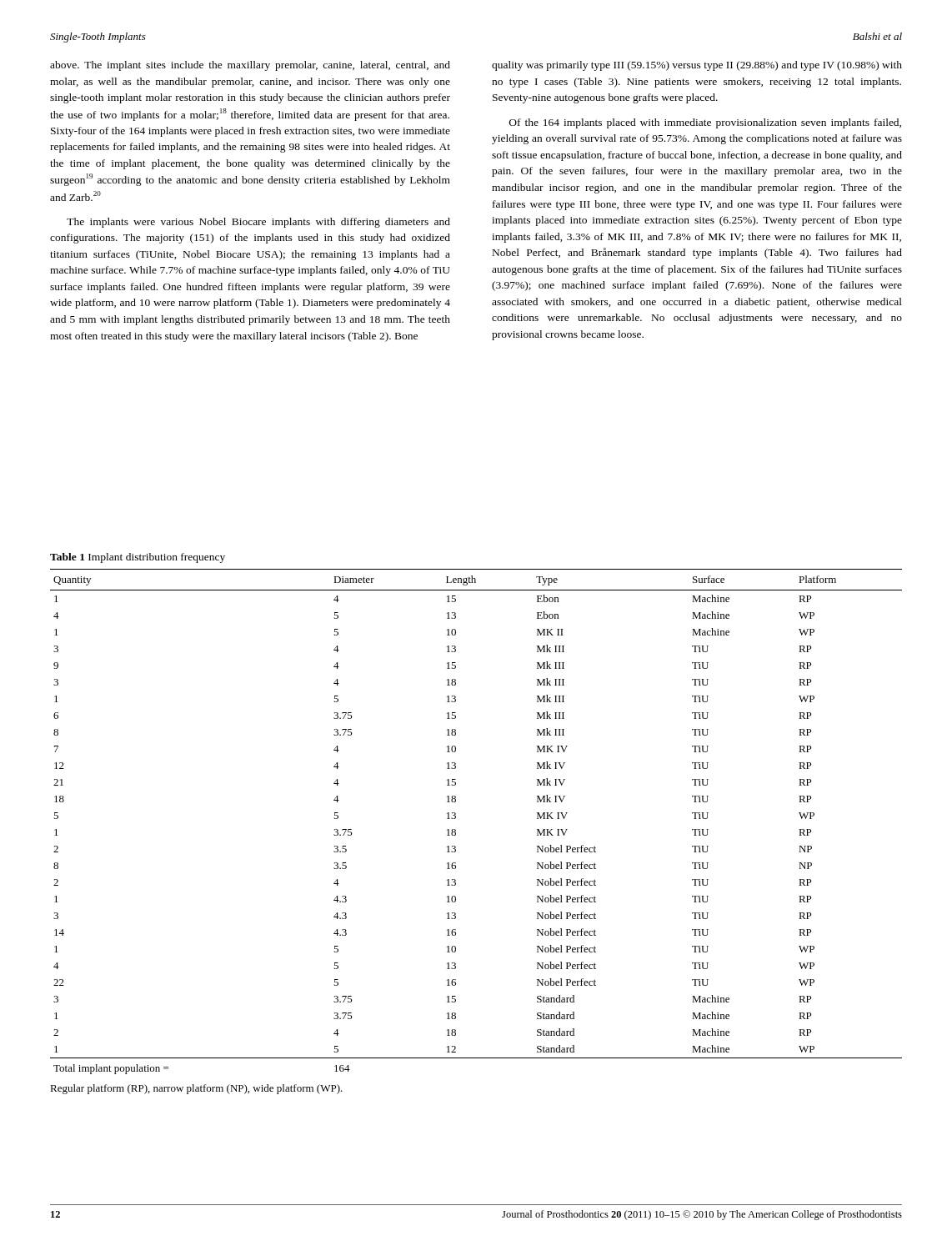This screenshot has height=1251, width=952.
Task: Locate the table
Action: pyautogui.click(x=476, y=823)
